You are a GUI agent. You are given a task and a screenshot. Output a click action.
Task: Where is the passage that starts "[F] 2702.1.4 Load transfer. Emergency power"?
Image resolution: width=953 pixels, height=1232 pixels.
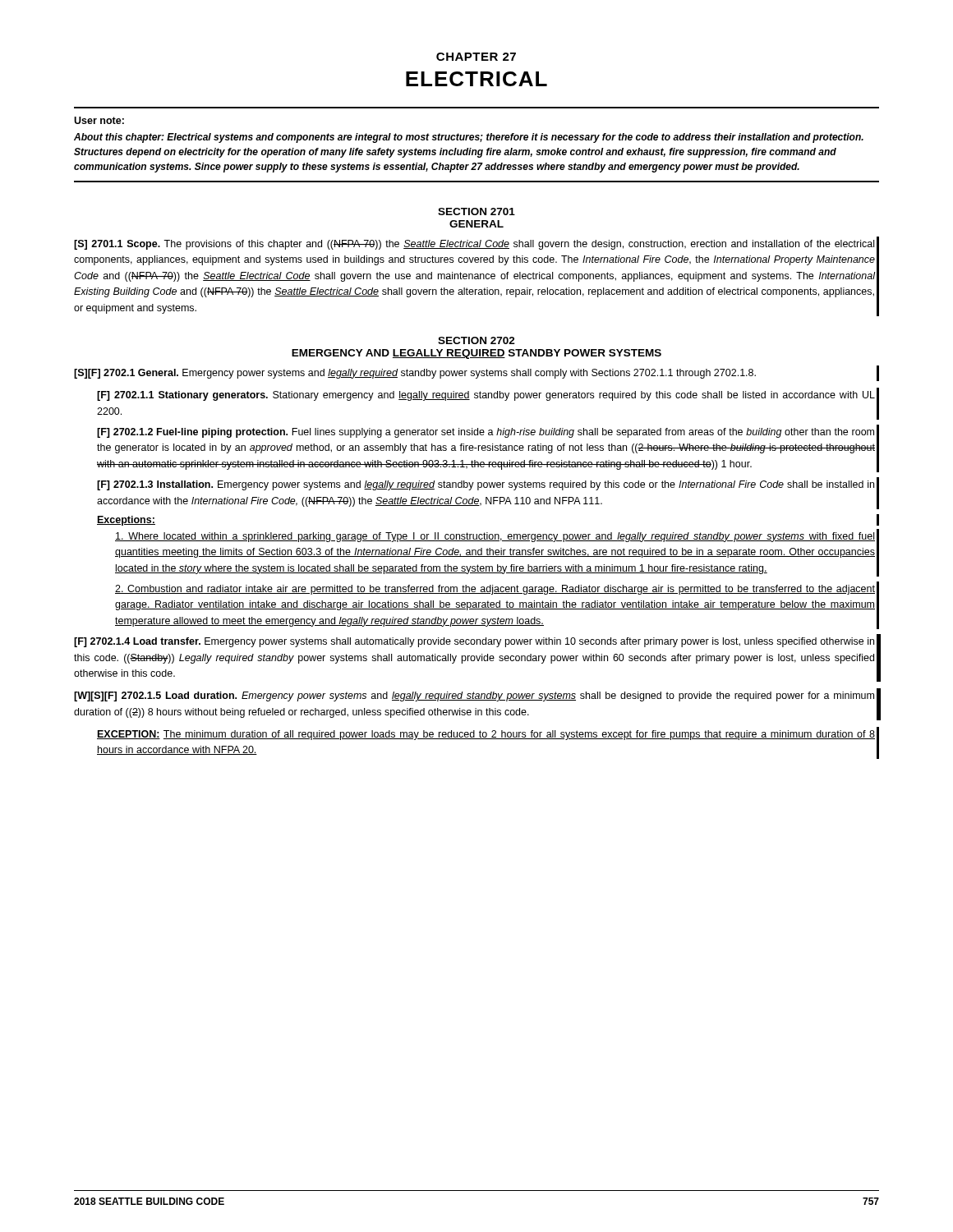pos(476,658)
